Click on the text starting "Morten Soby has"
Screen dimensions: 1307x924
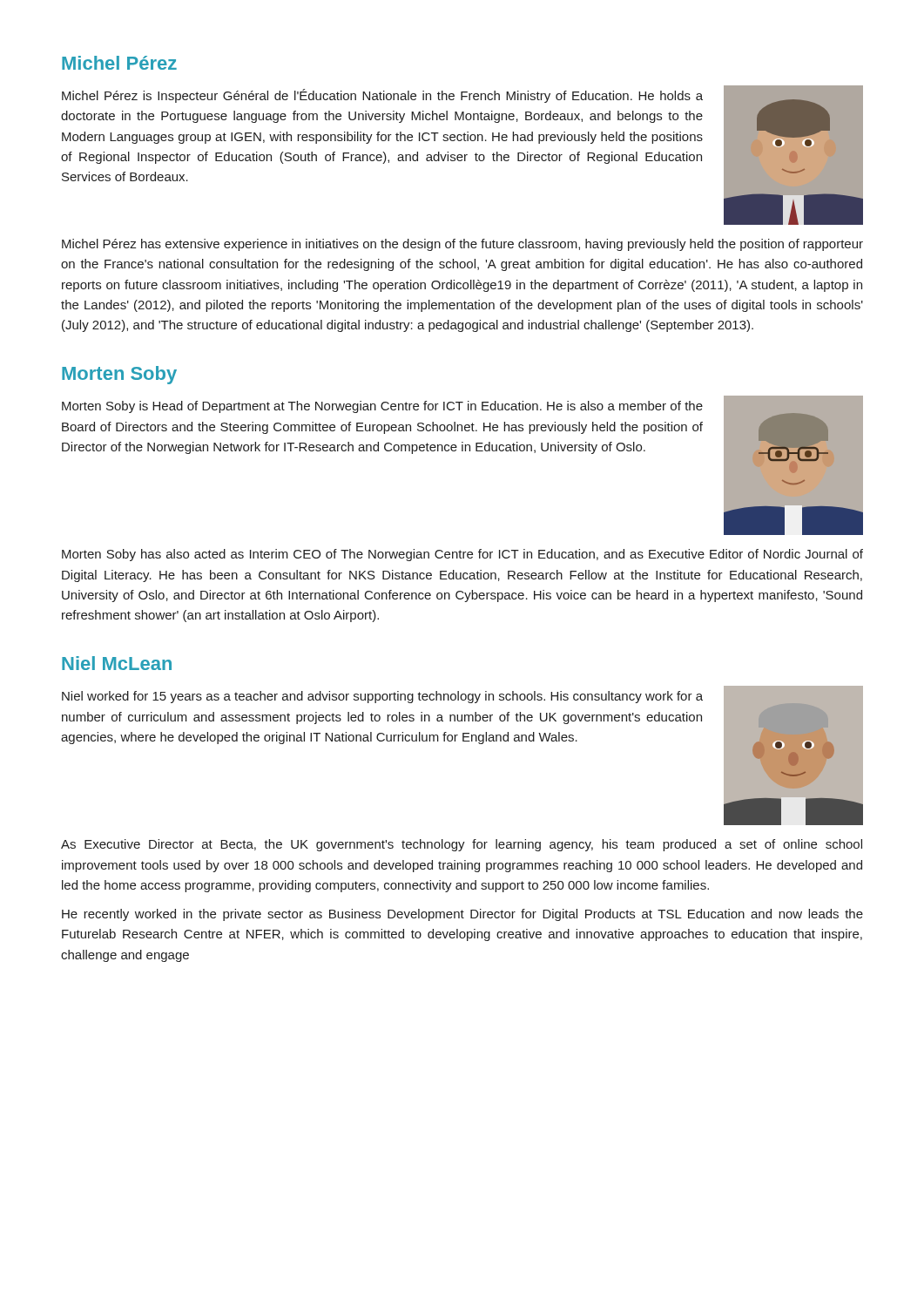pyautogui.click(x=462, y=584)
